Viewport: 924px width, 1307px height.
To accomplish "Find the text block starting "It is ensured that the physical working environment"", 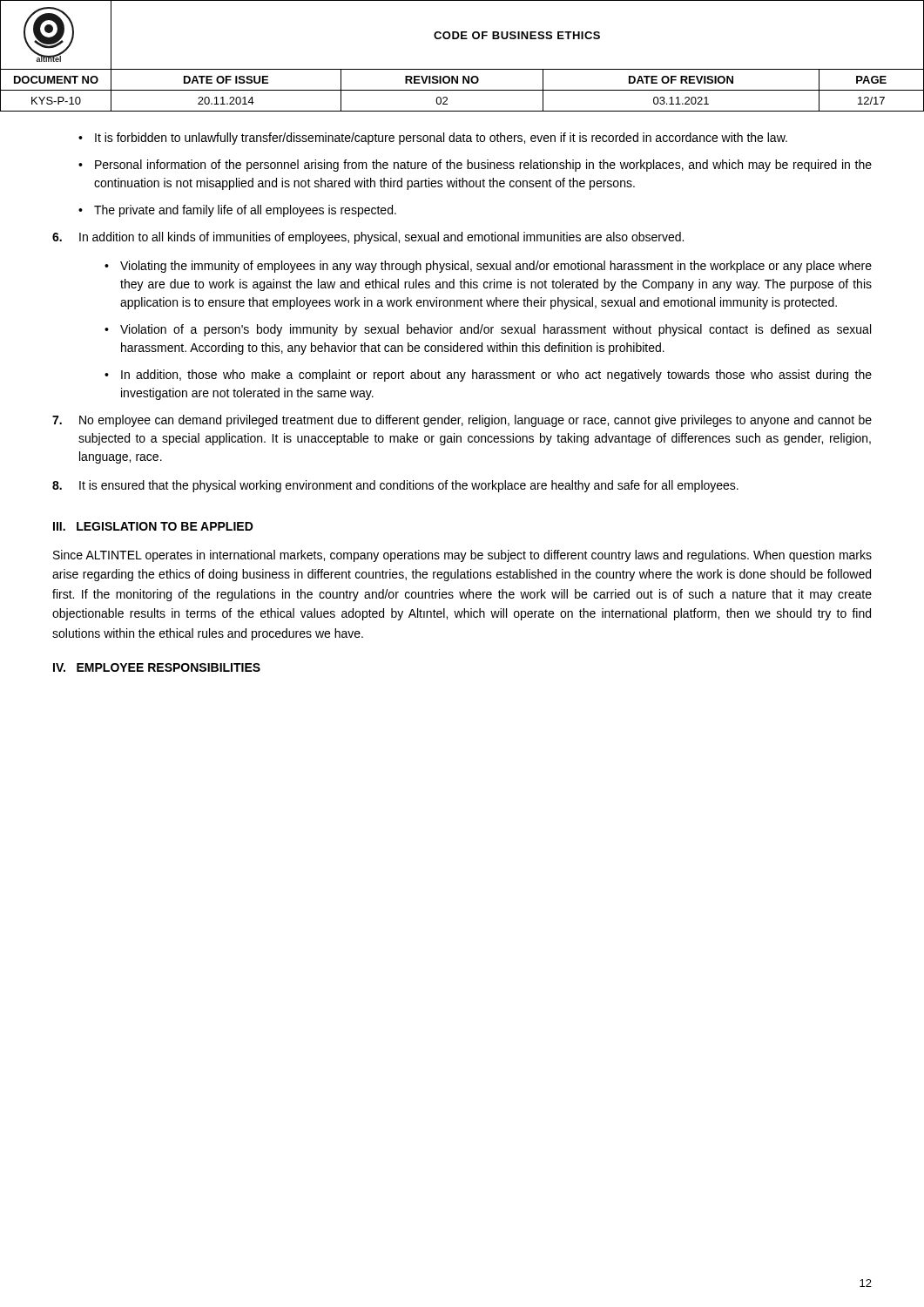I will 462,486.
